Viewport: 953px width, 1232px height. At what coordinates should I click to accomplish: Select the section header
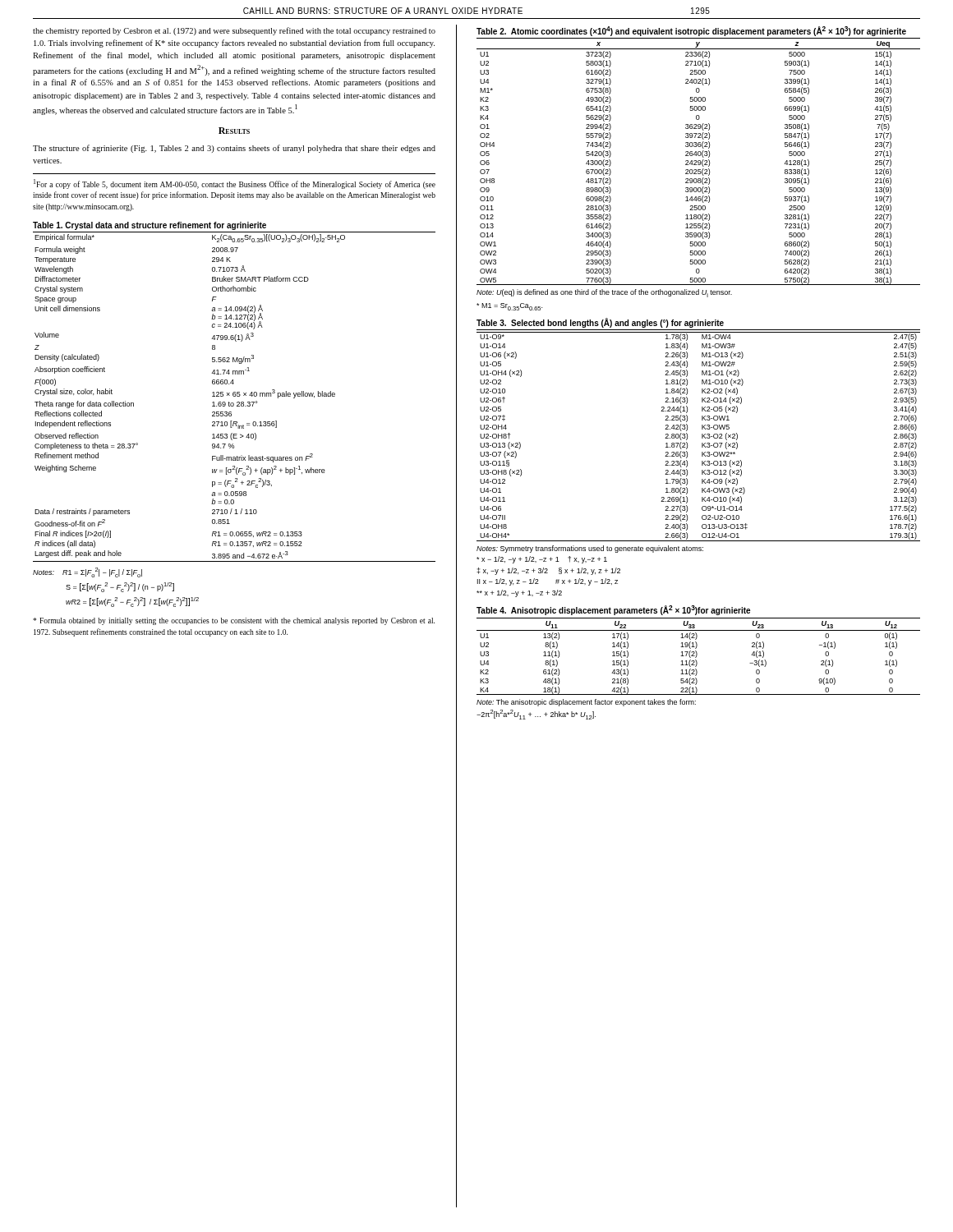(234, 130)
